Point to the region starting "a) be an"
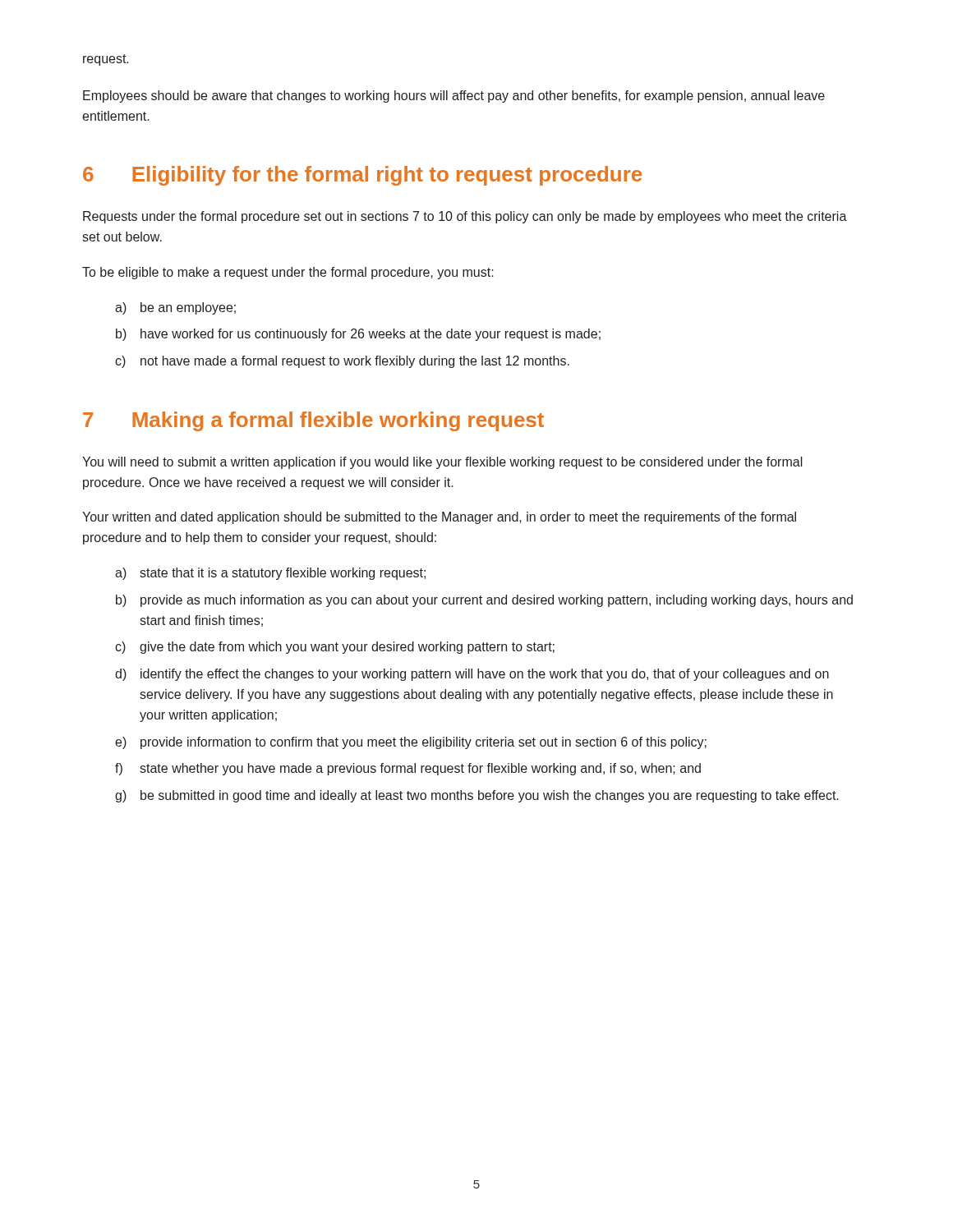Screen dimensions: 1232x953 click(175, 308)
